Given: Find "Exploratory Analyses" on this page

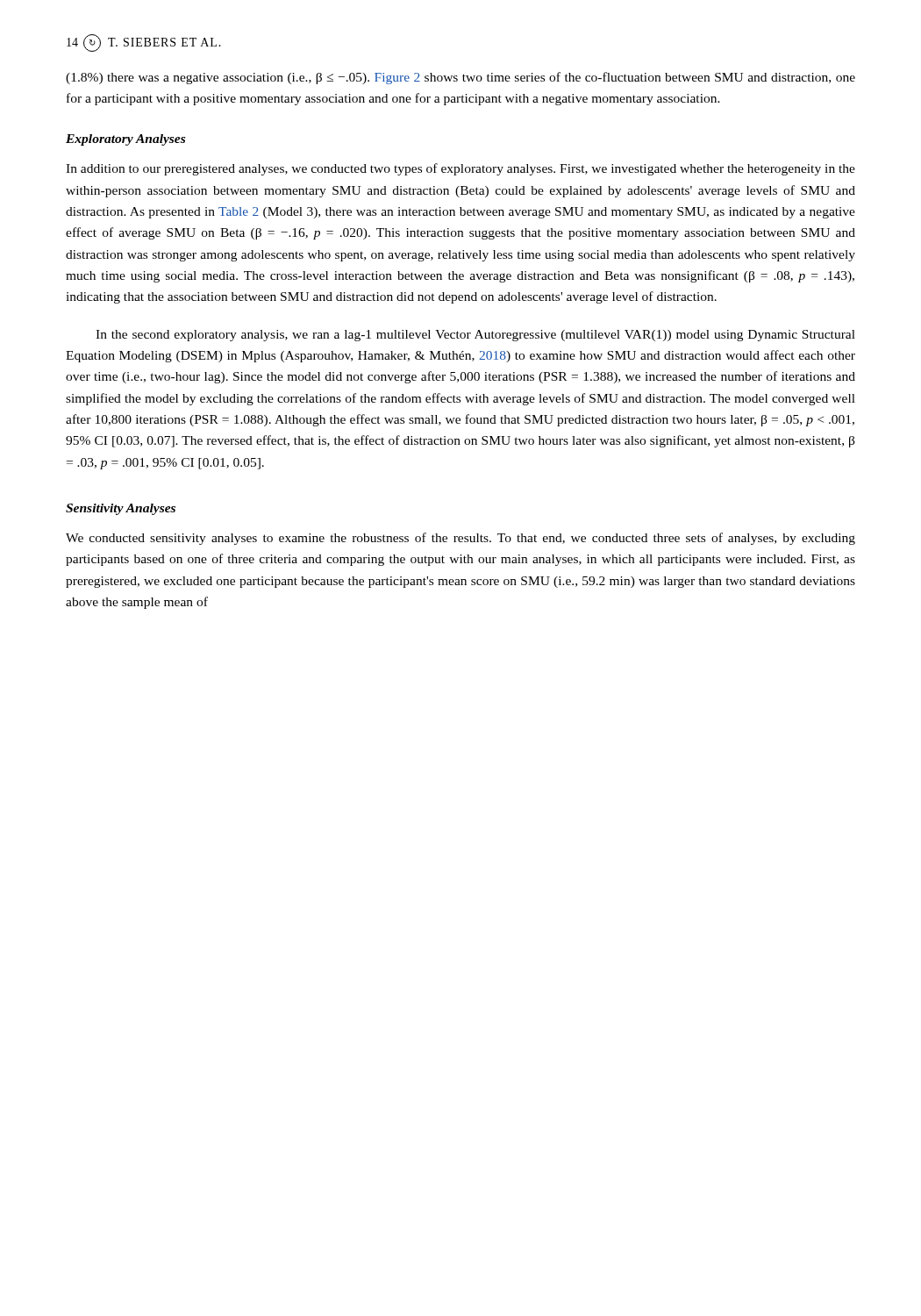Looking at the screenshot, I should point(126,139).
